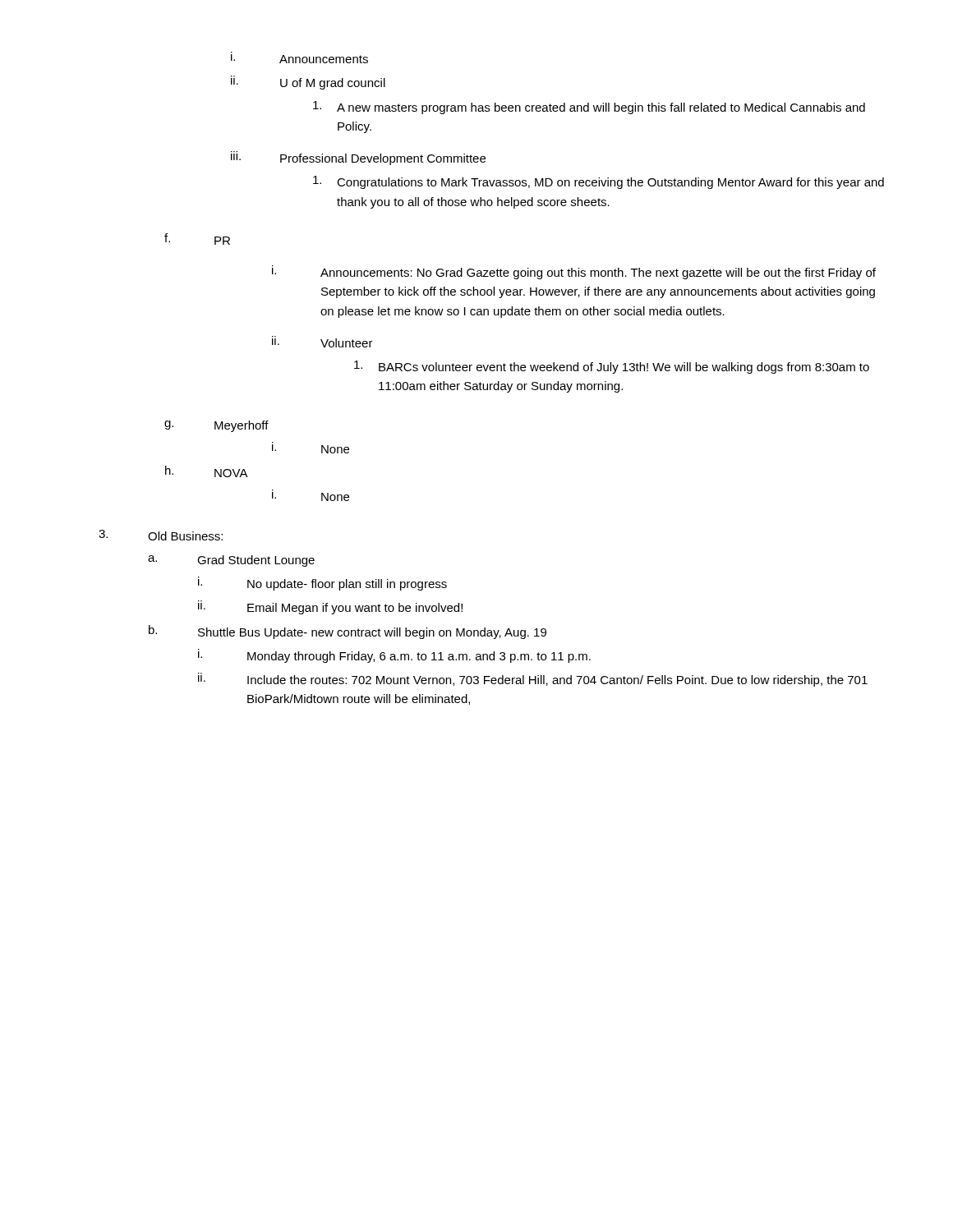
Task: Locate the text "i. Announcements"
Action: 299,57
